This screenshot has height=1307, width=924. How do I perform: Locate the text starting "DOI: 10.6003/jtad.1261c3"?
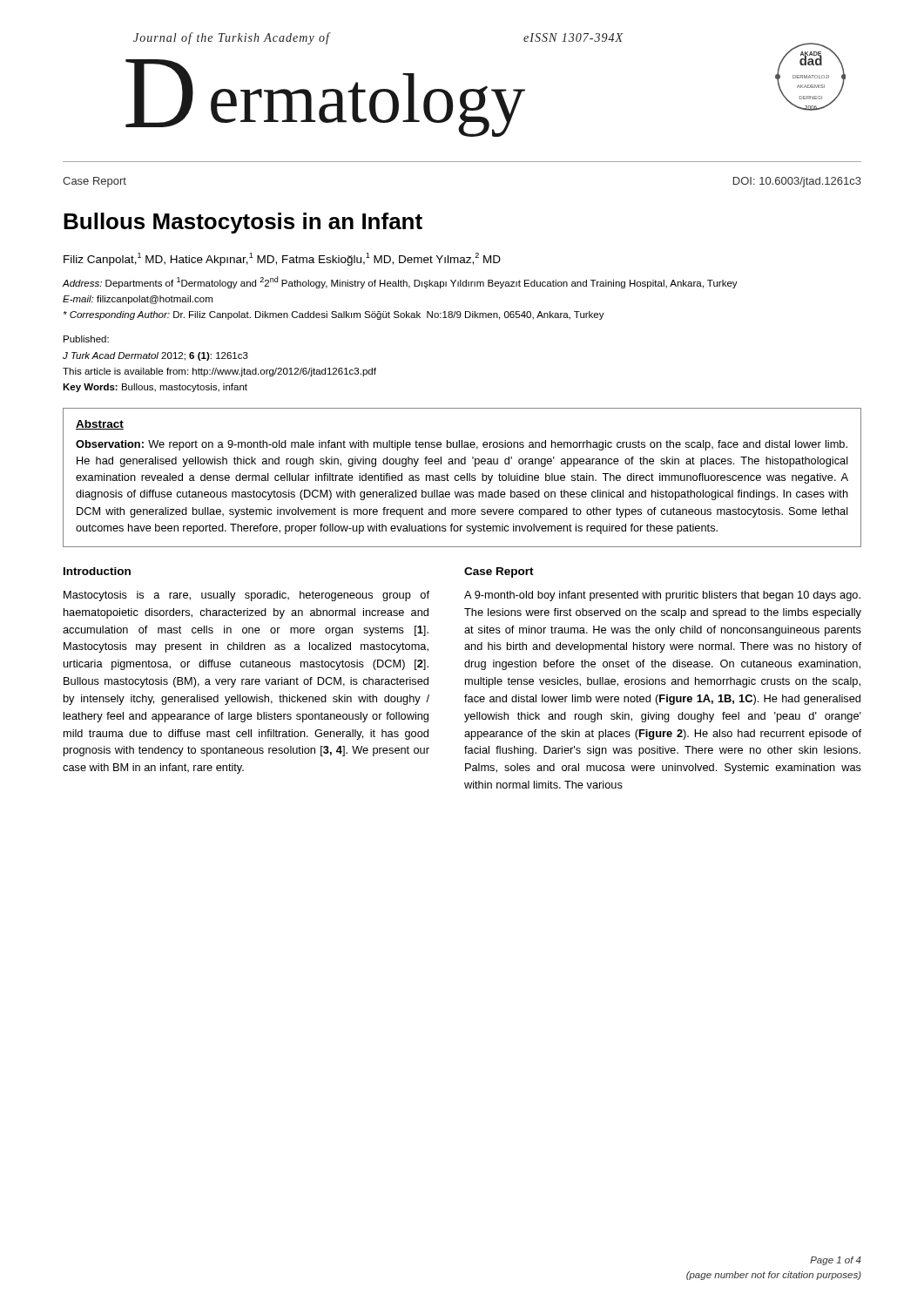[797, 181]
